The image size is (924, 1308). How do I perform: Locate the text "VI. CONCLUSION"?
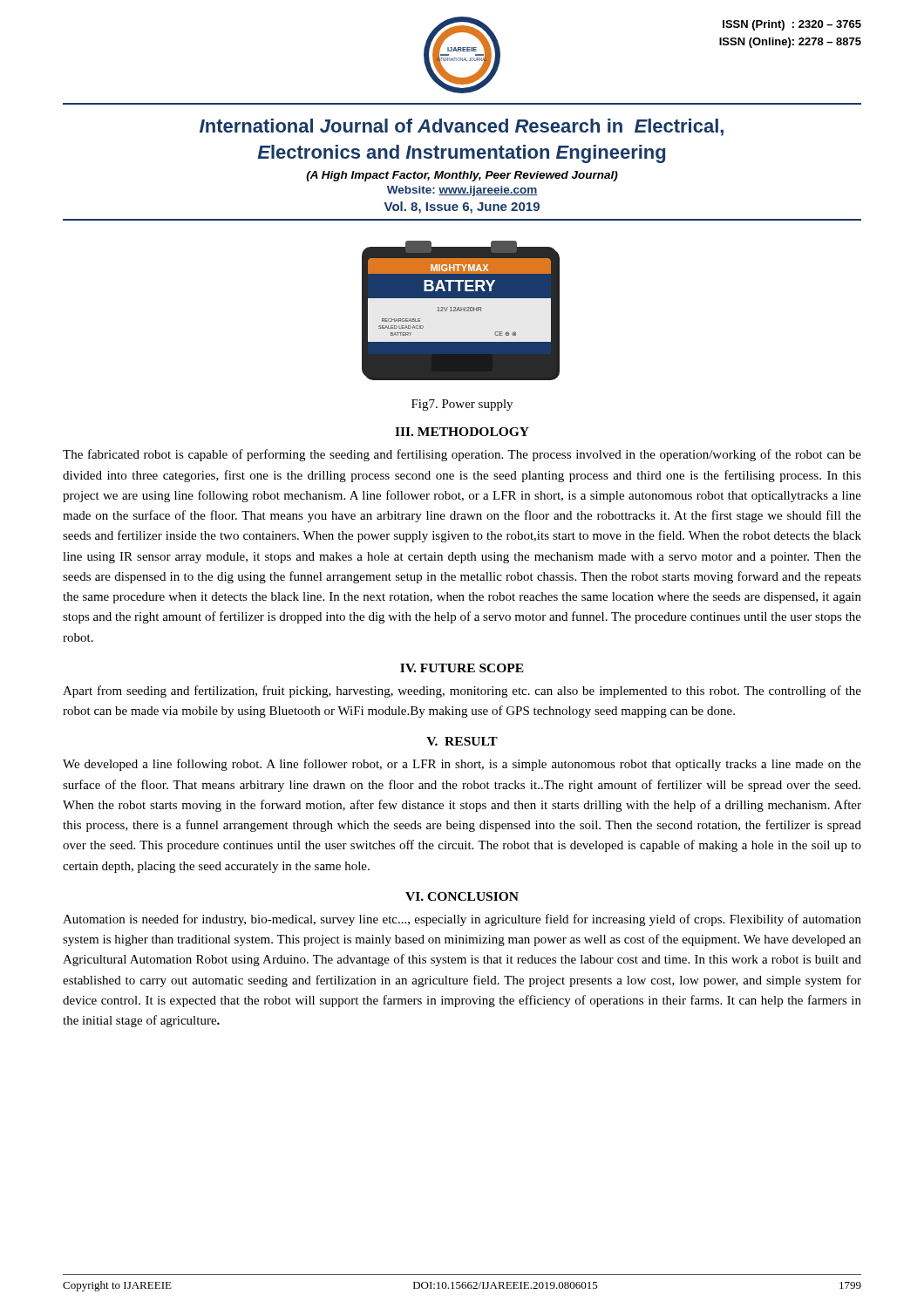(x=462, y=896)
